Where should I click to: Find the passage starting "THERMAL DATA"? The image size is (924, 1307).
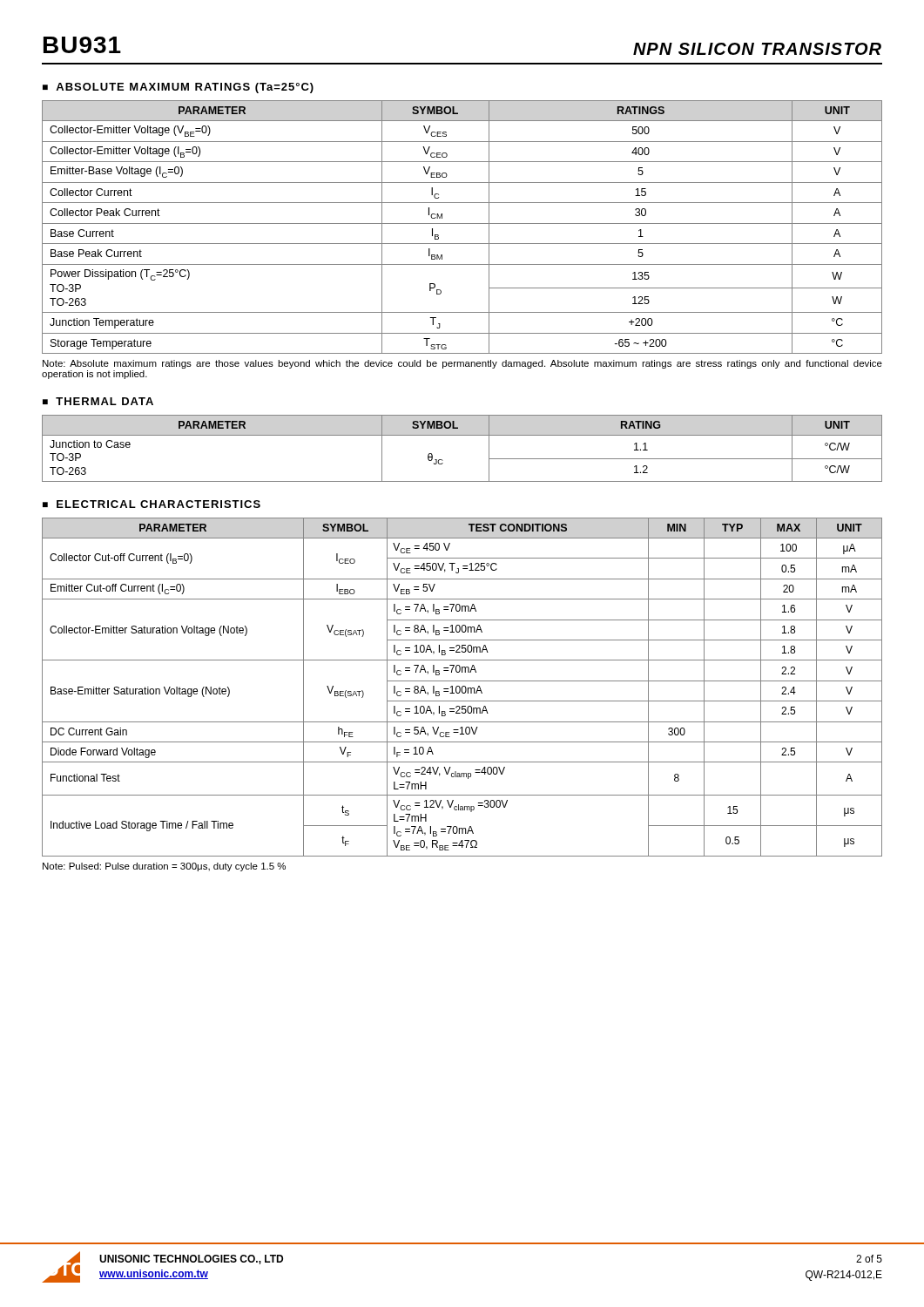tap(105, 401)
